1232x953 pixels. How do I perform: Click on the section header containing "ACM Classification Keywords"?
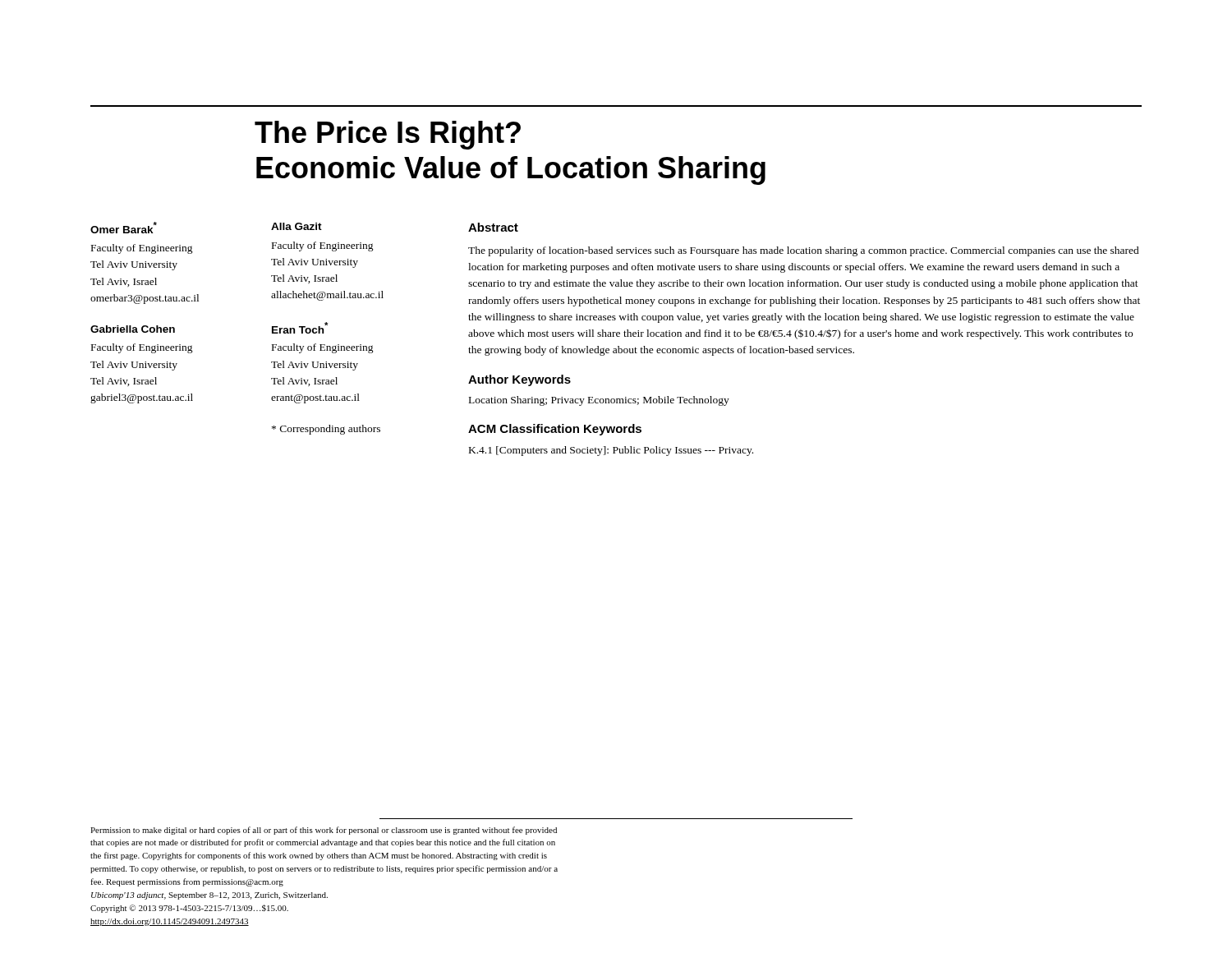click(555, 429)
